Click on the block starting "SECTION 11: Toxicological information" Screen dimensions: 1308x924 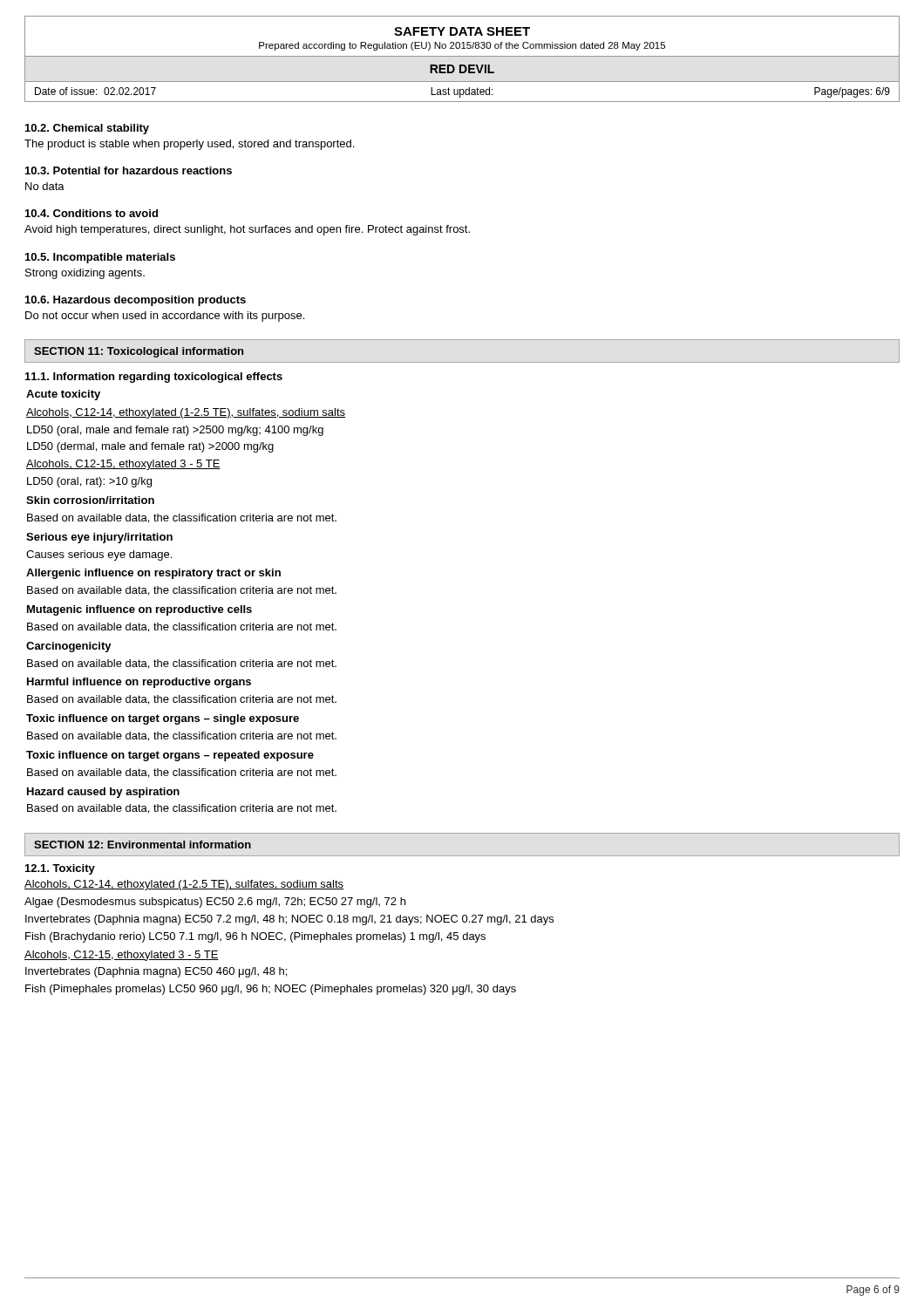(x=139, y=351)
